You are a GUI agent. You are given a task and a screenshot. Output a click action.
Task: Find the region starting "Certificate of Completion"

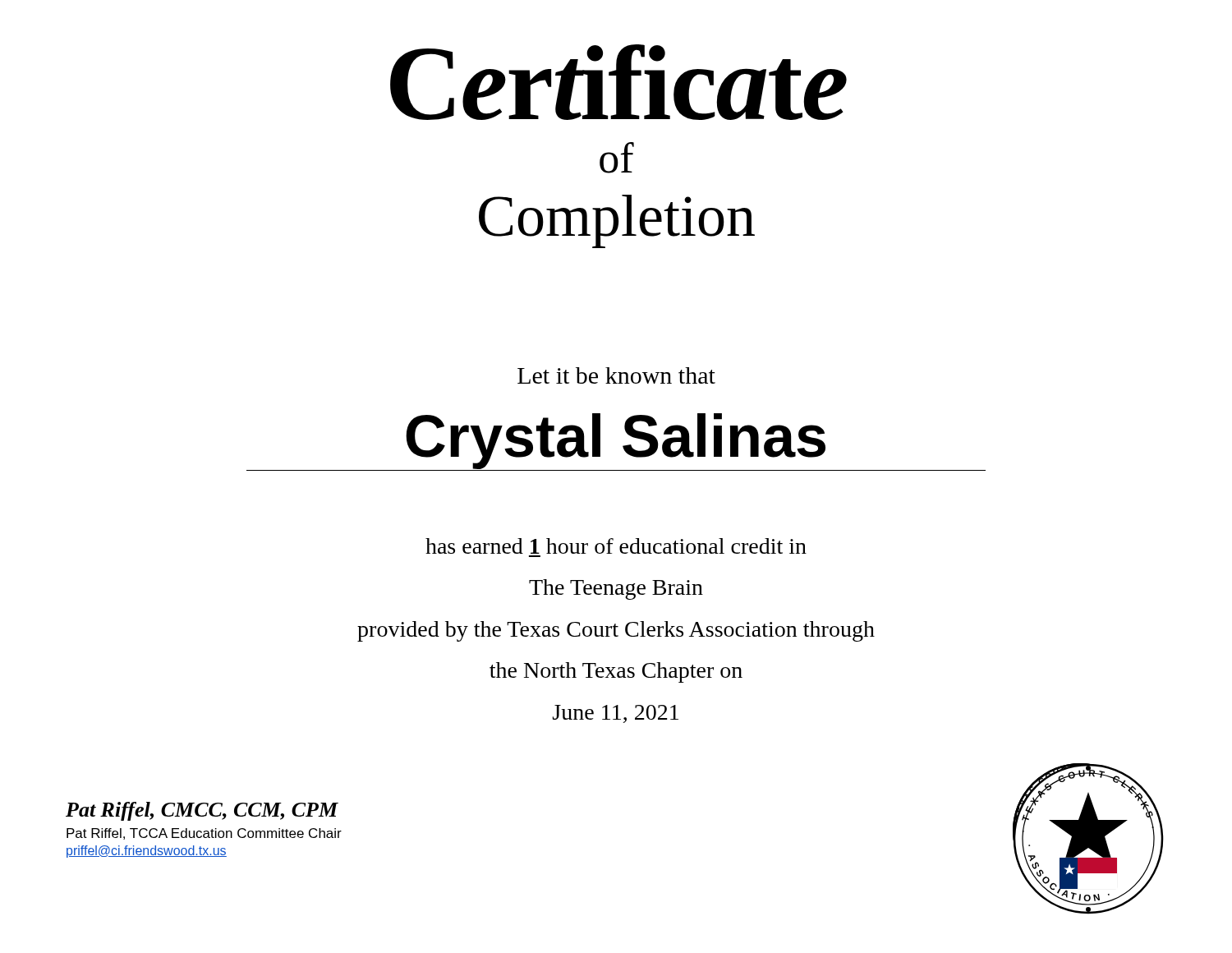tap(616, 138)
